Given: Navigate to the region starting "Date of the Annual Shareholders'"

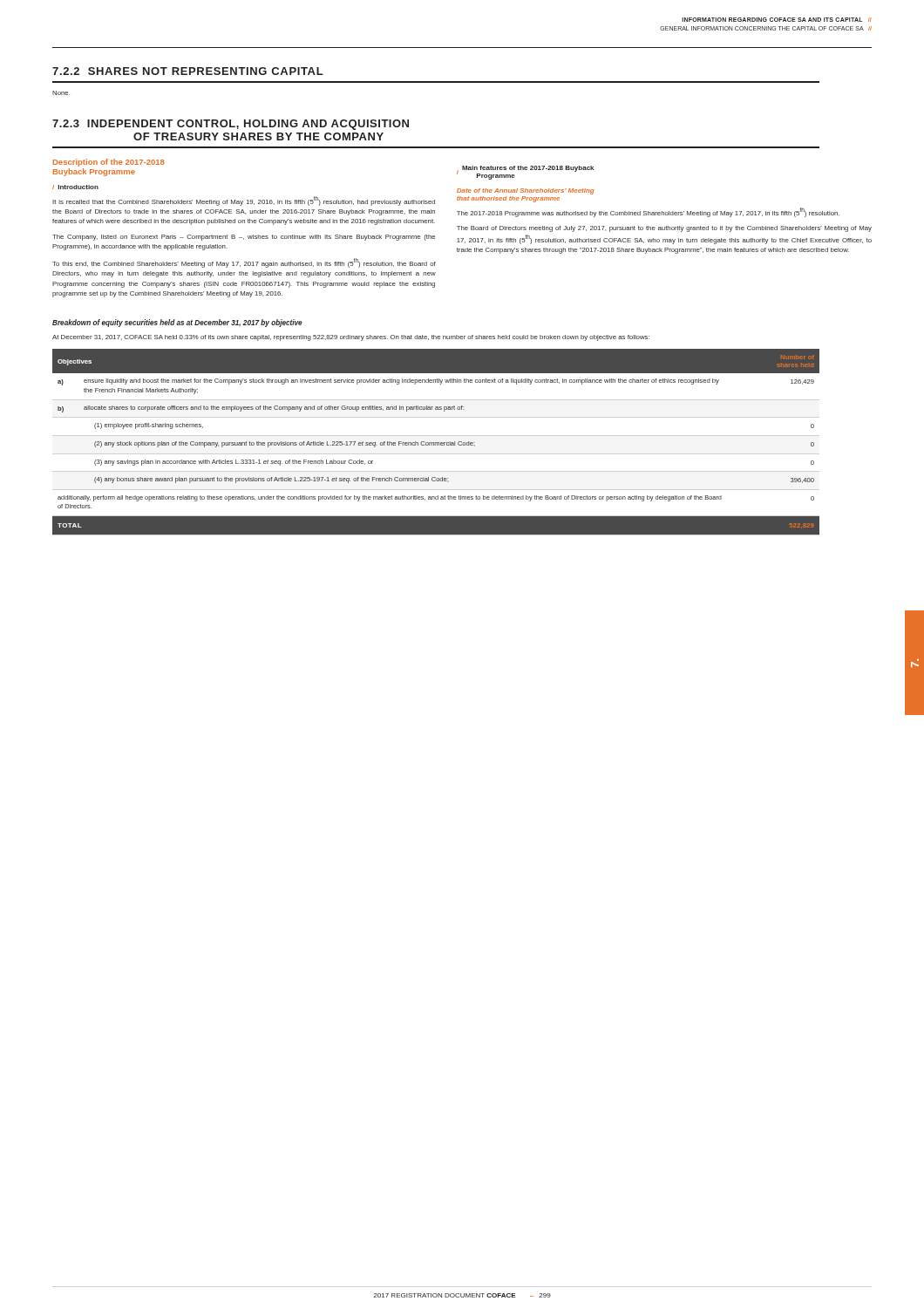Looking at the screenshot, I should tap(525, 195).
